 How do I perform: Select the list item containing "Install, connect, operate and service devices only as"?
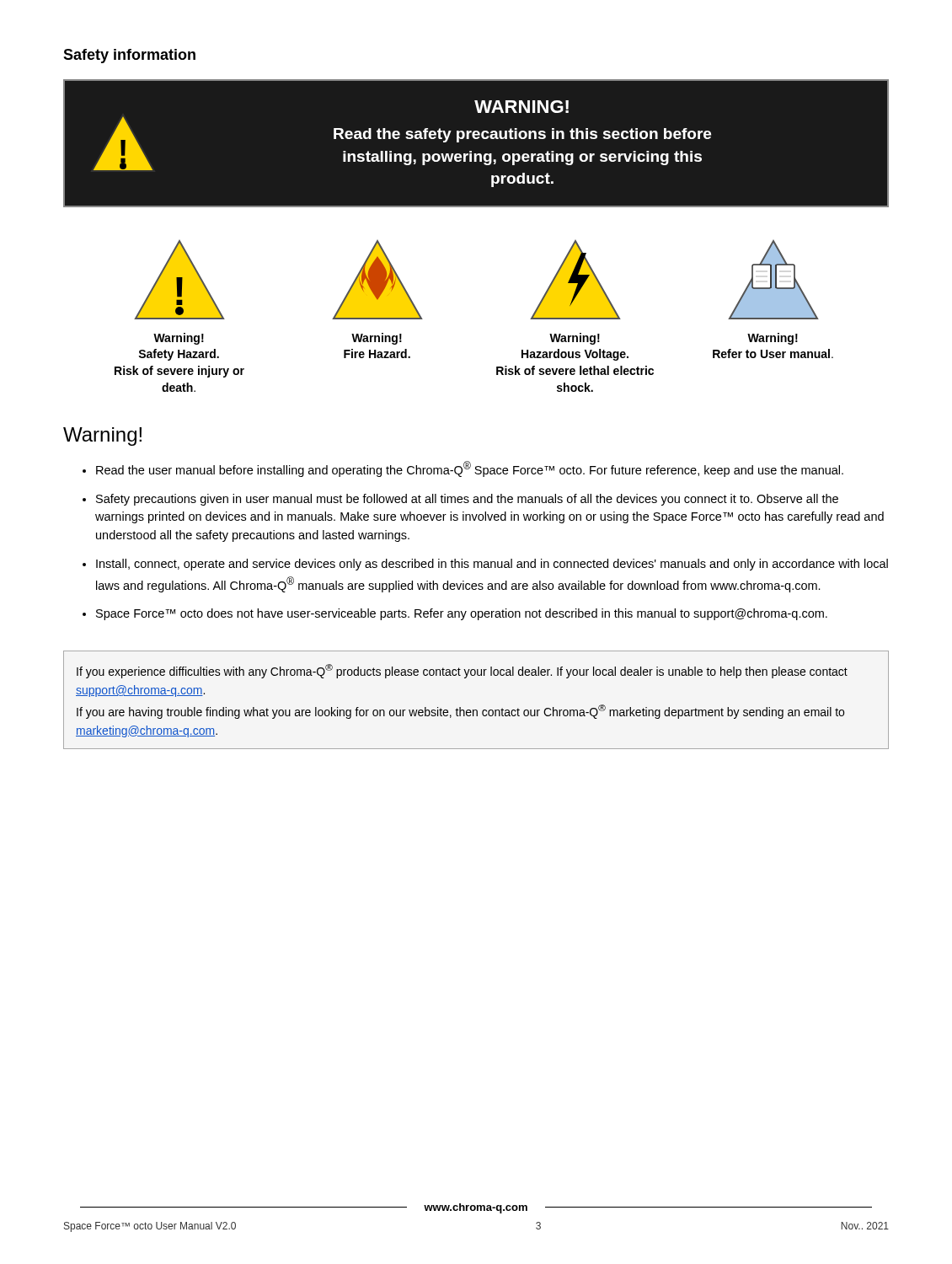[x=492, y=575]
